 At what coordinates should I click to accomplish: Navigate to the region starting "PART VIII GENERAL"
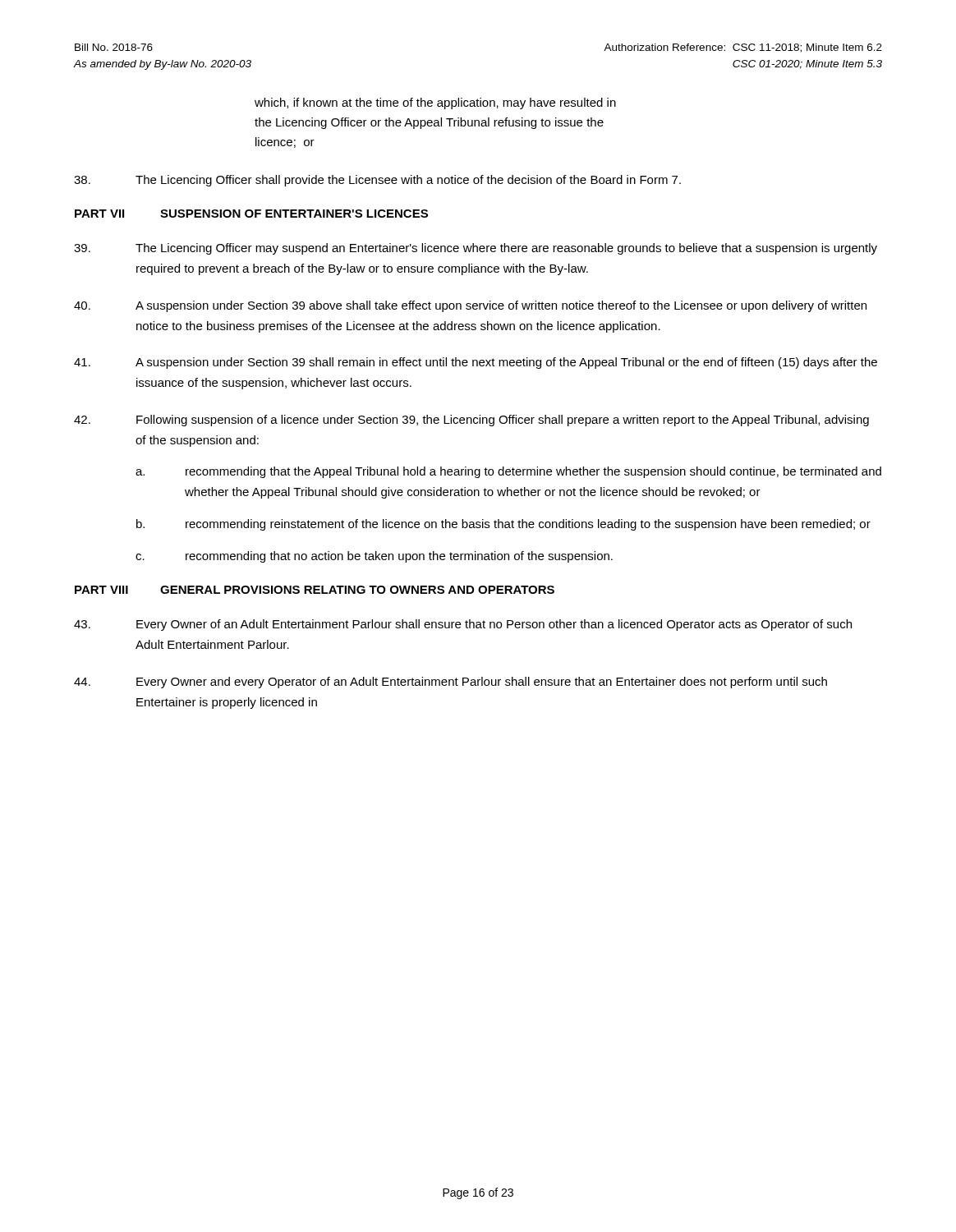pos(314,590)
